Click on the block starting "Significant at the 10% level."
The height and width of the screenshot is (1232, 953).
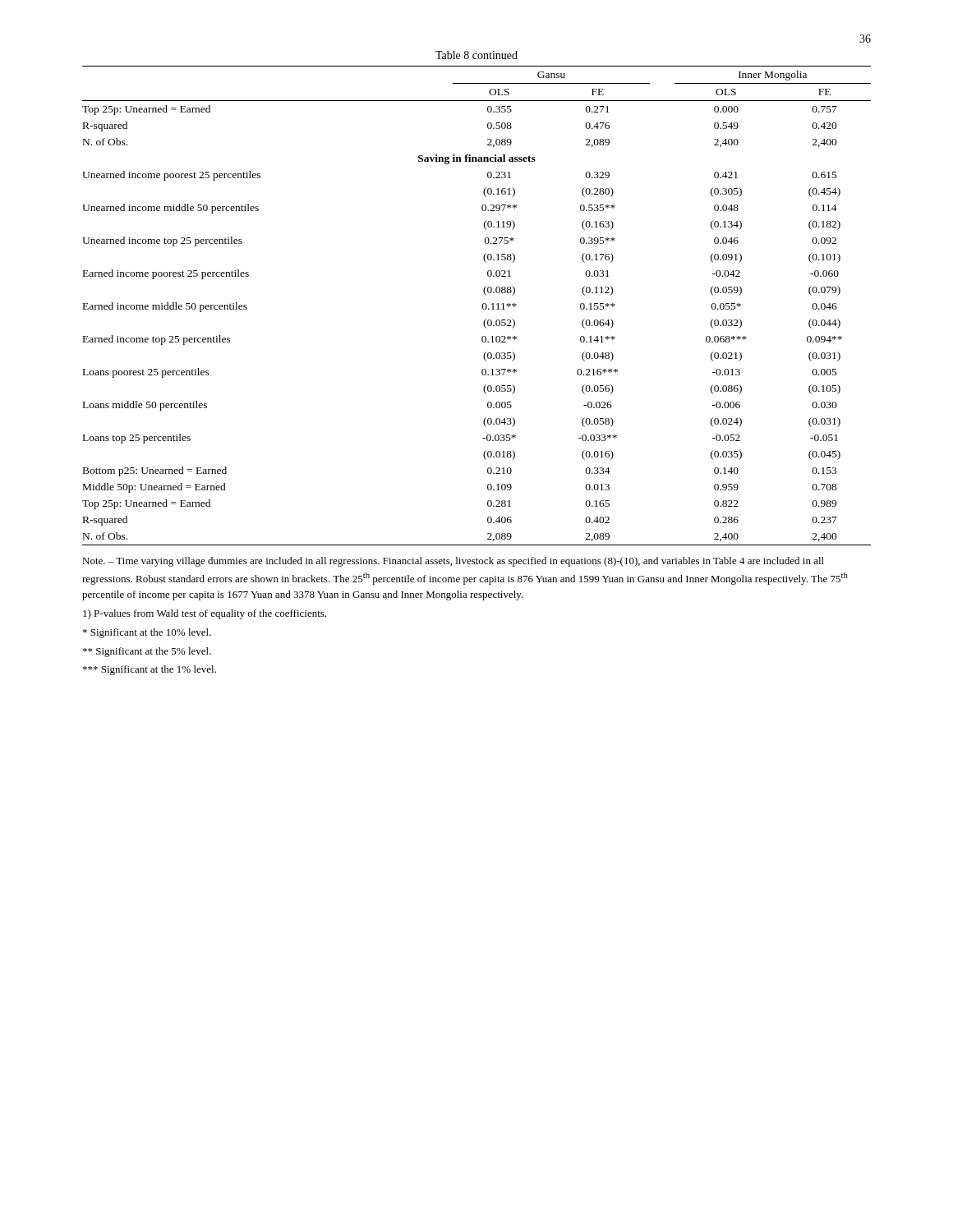tap(147, 633)
